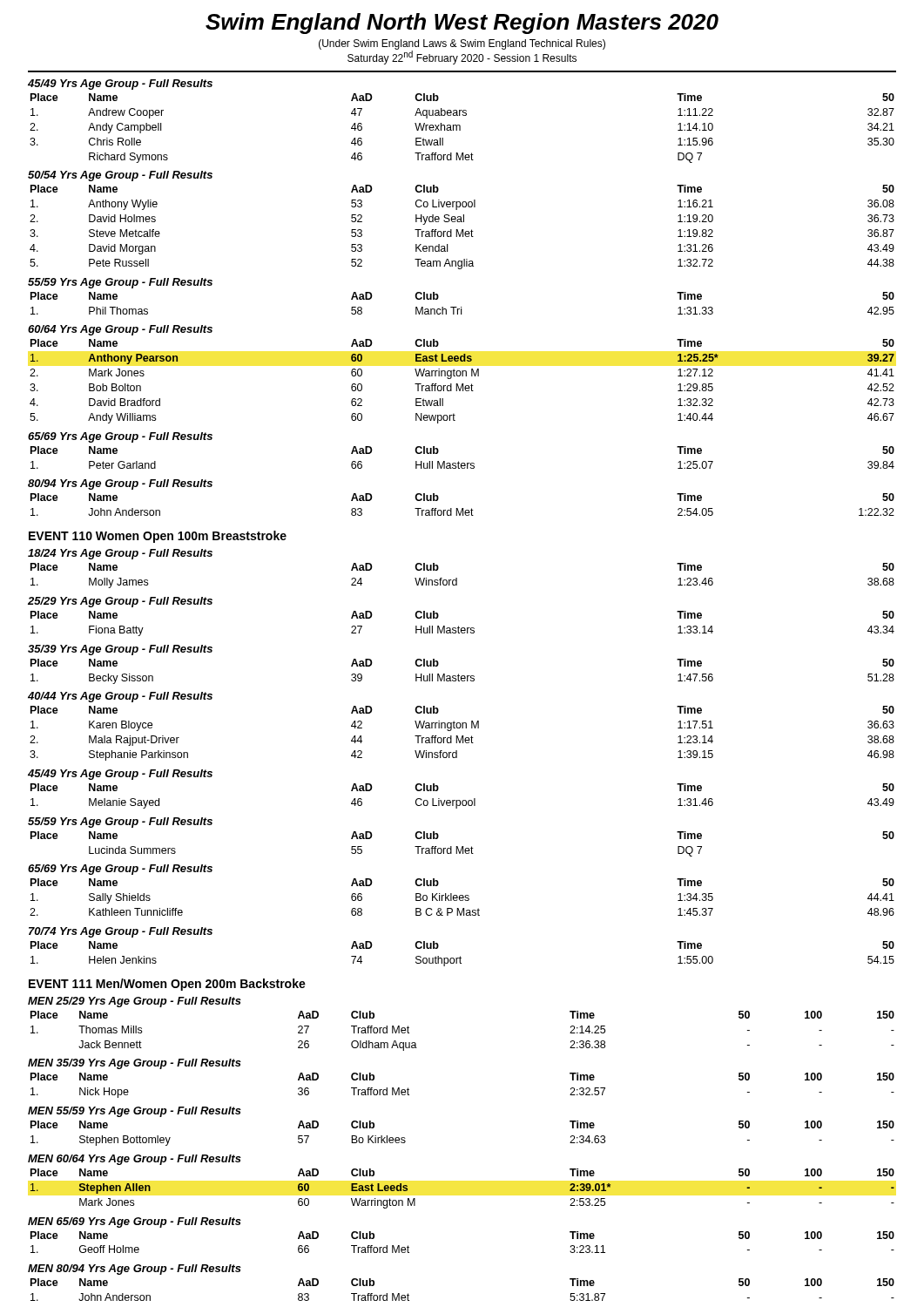Click on the text starting "50/54 Yrs Age Group - Full Results"

(120, 175)
